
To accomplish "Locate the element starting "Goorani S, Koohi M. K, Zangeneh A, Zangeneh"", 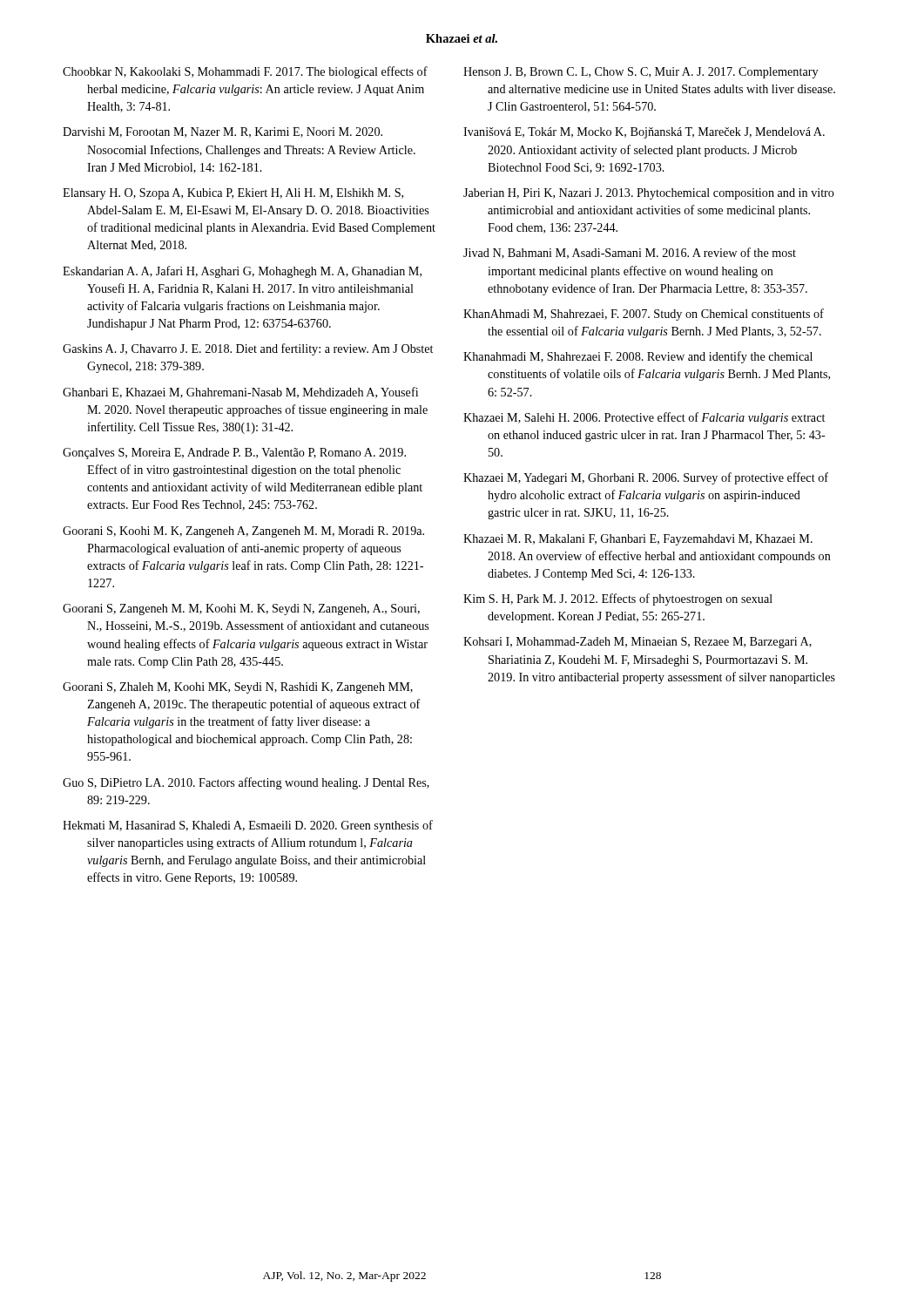I will 244,557.
